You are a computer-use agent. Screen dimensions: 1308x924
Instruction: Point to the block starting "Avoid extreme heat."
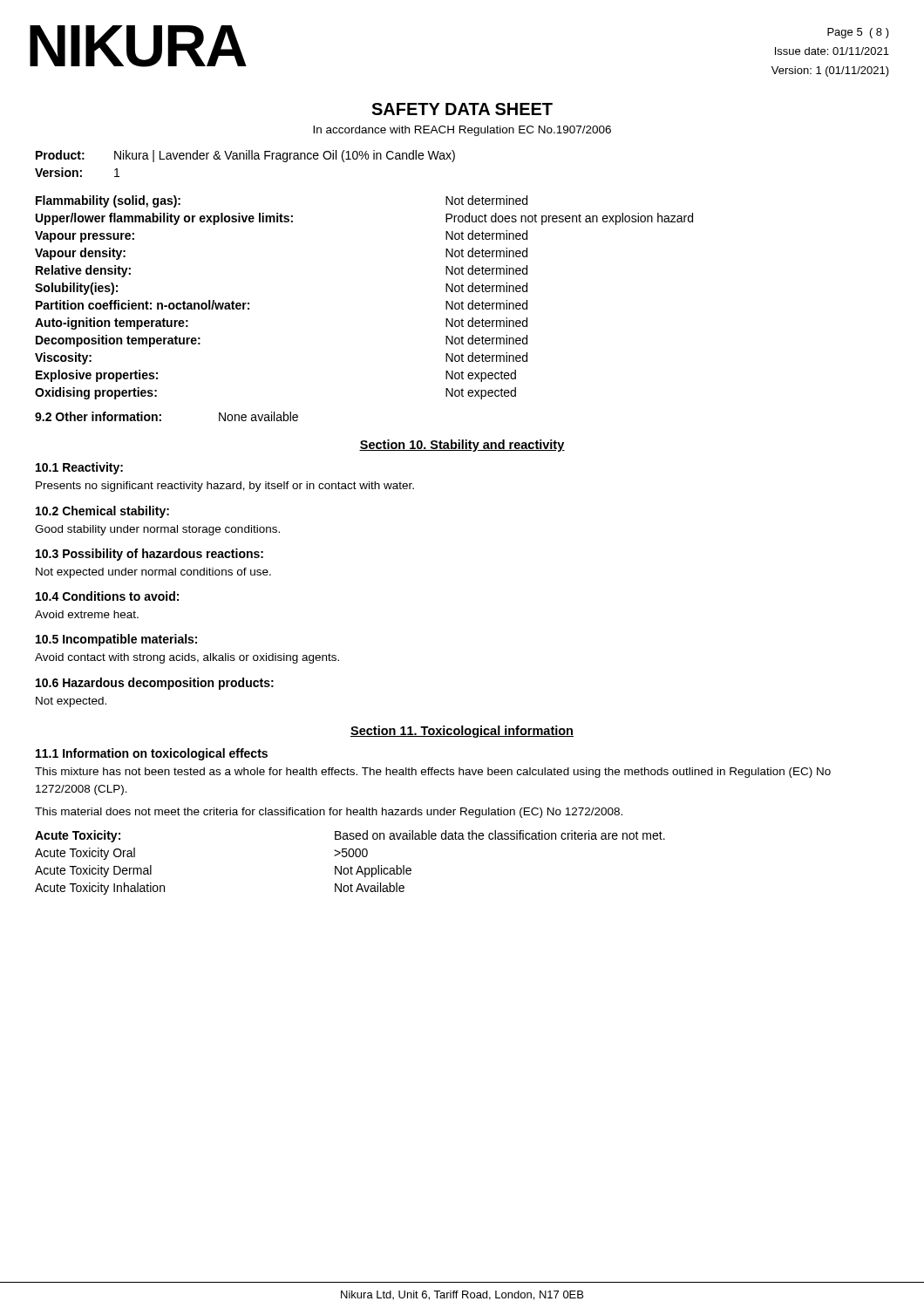[x=87, y=614]
